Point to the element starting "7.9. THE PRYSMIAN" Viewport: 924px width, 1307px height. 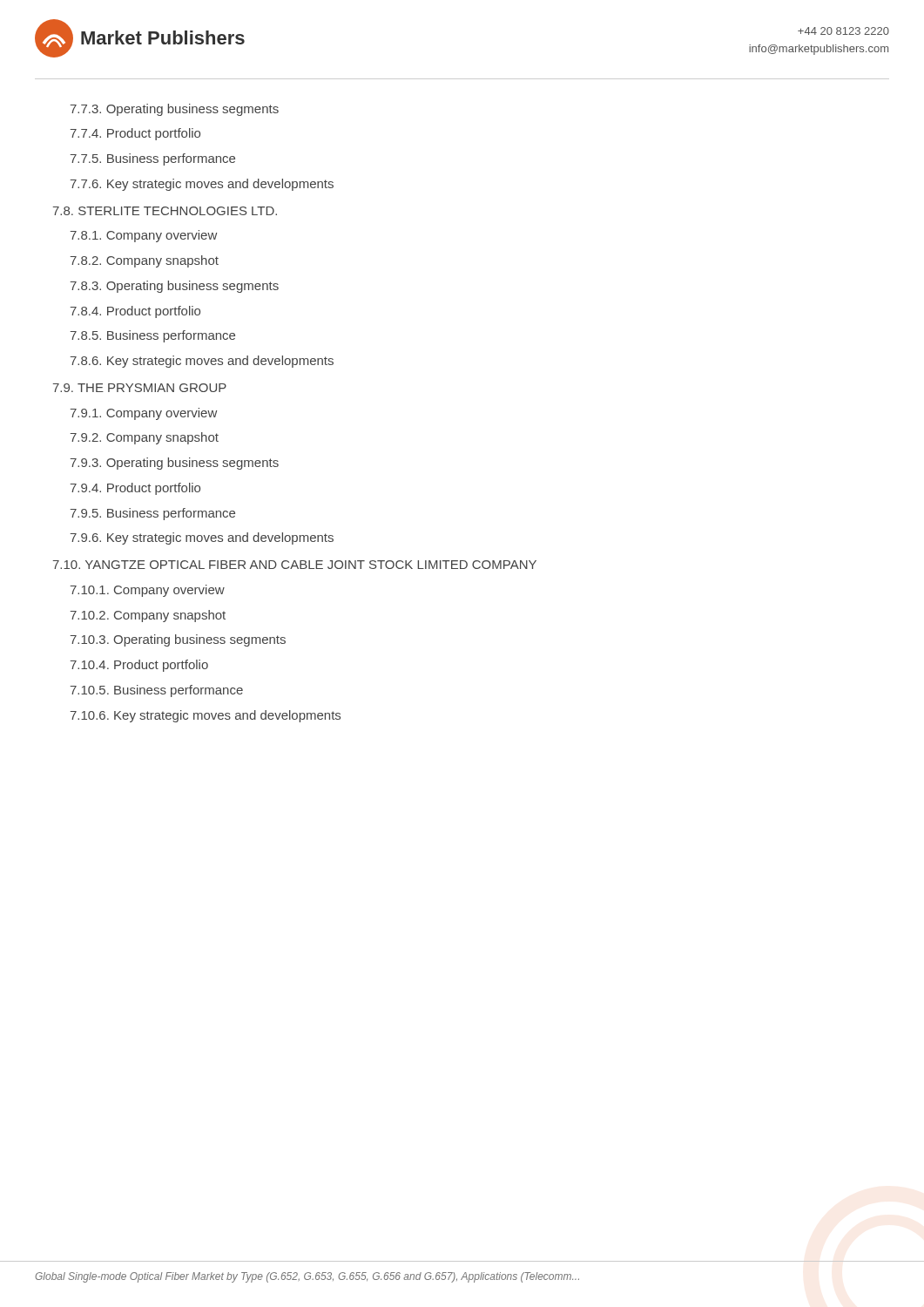(140, 387)
